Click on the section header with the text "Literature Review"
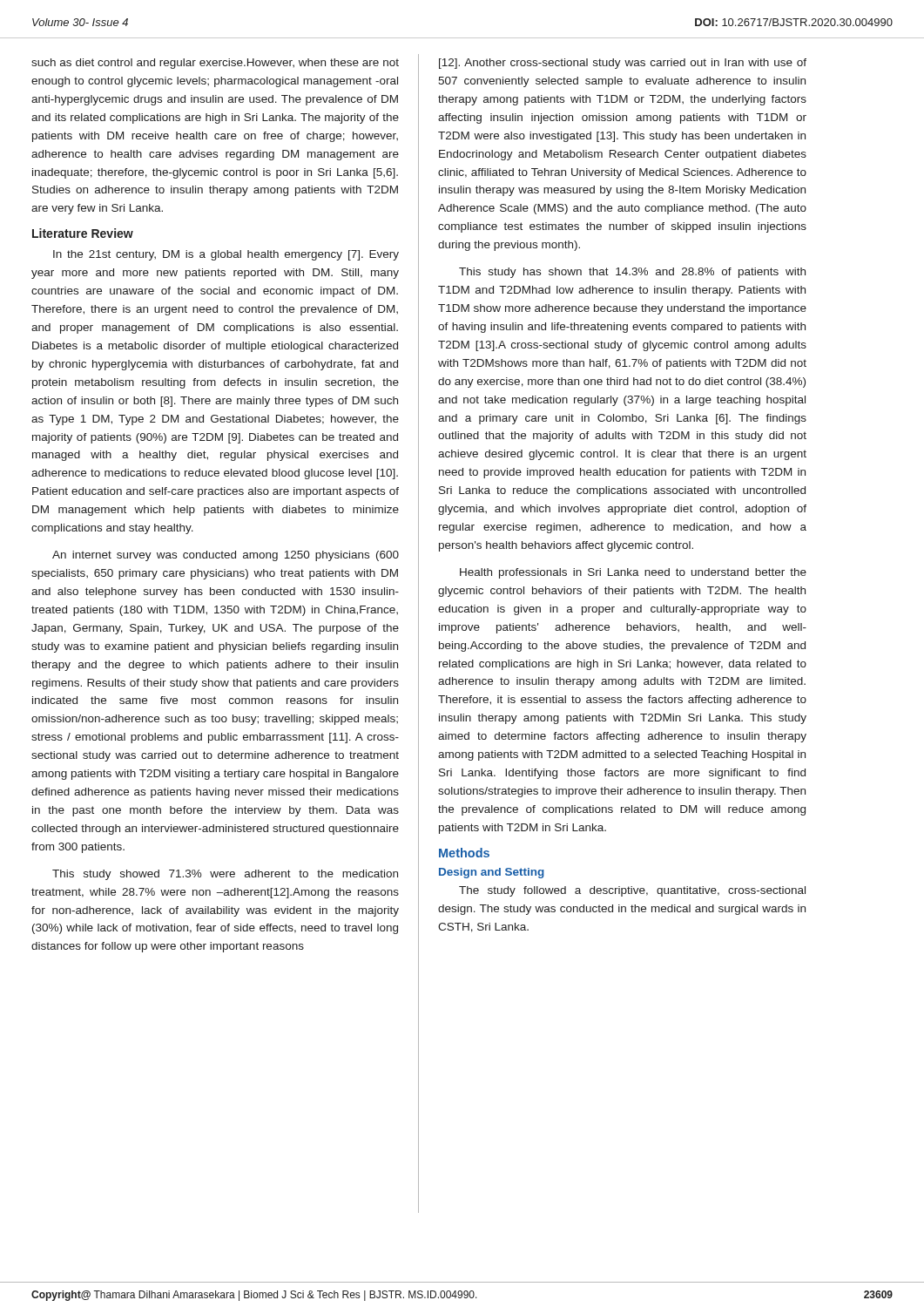 pos(82,234)
